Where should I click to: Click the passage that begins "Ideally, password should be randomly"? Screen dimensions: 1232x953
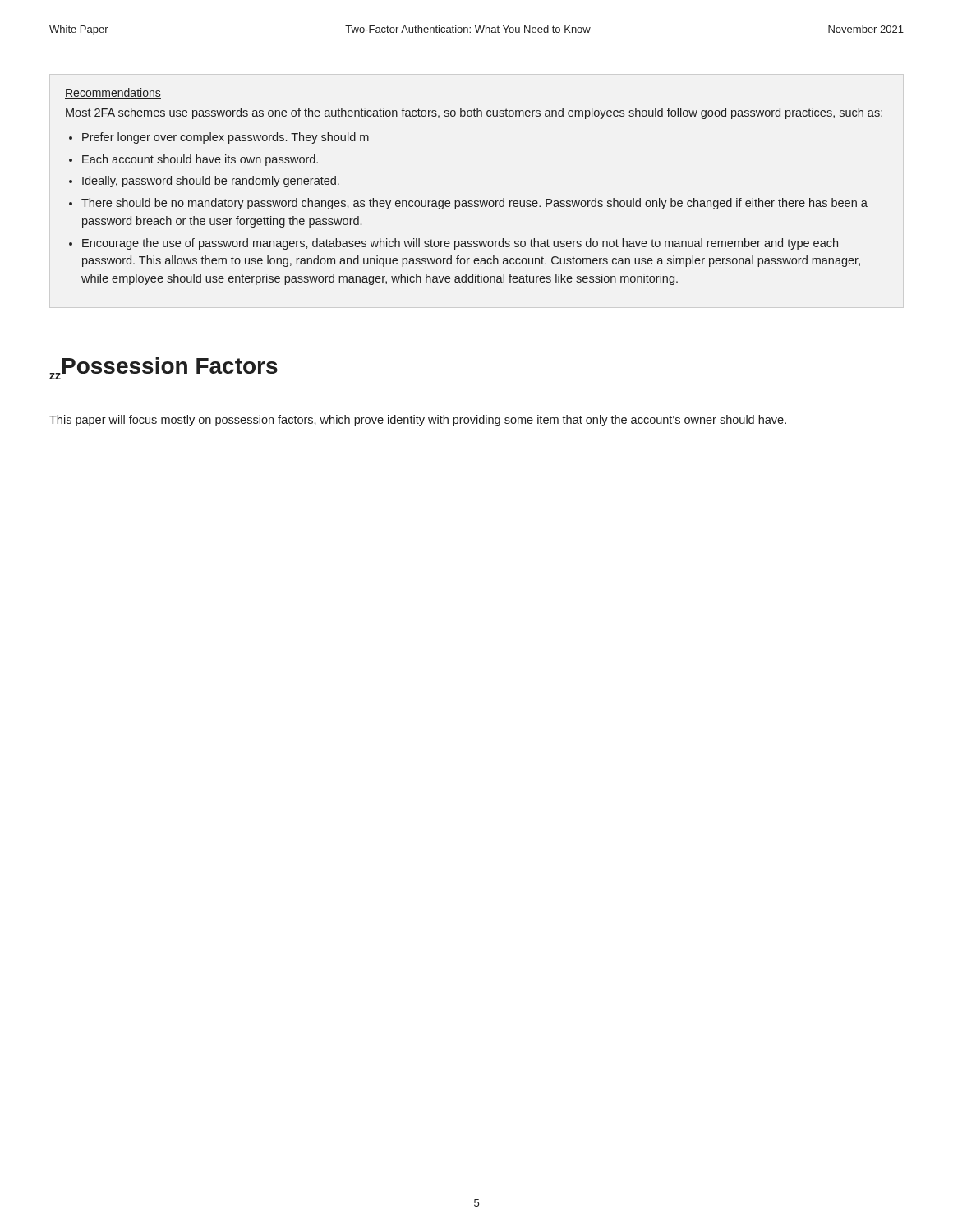[211, 181]
